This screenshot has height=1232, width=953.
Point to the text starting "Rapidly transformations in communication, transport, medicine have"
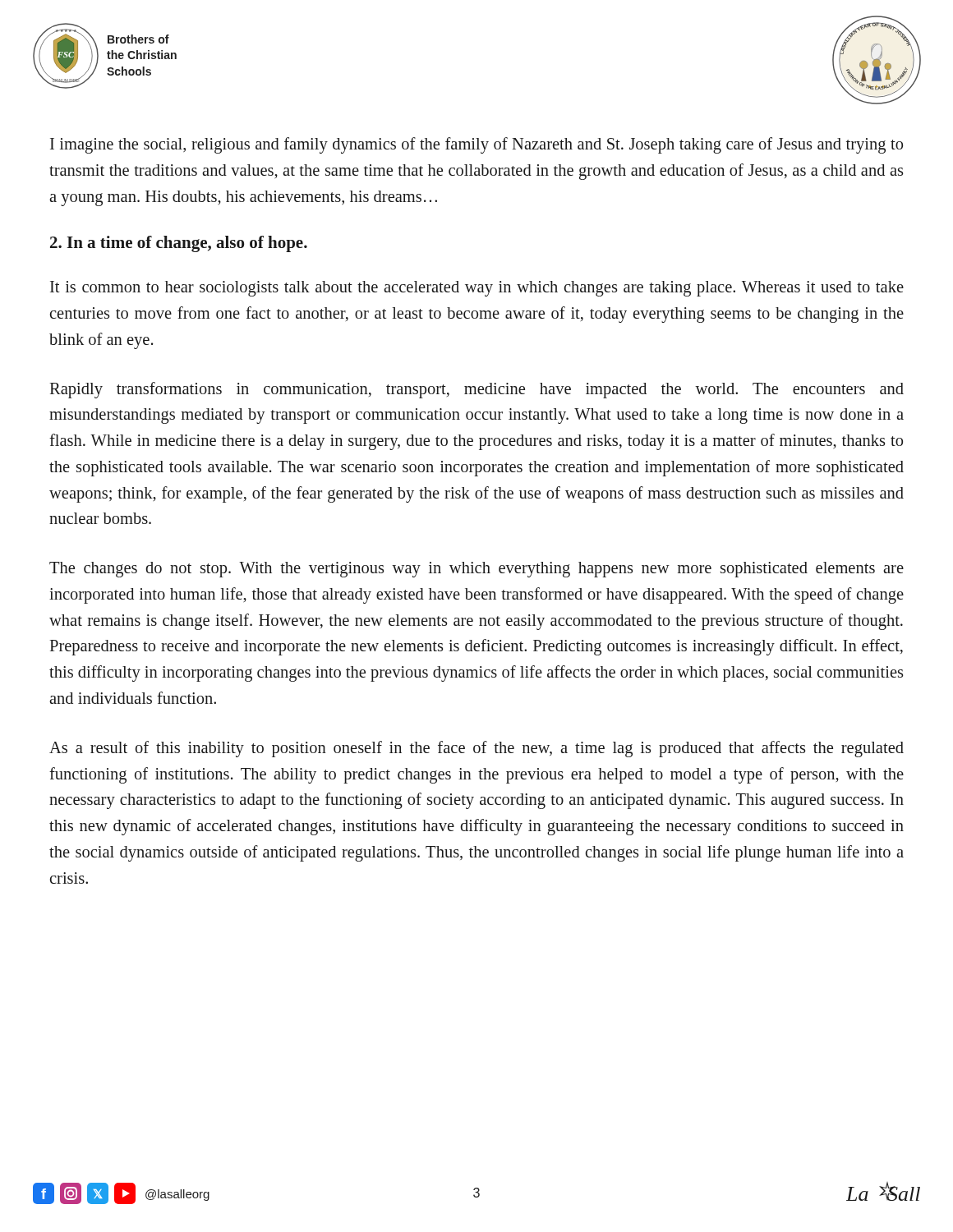click(476, 453)
